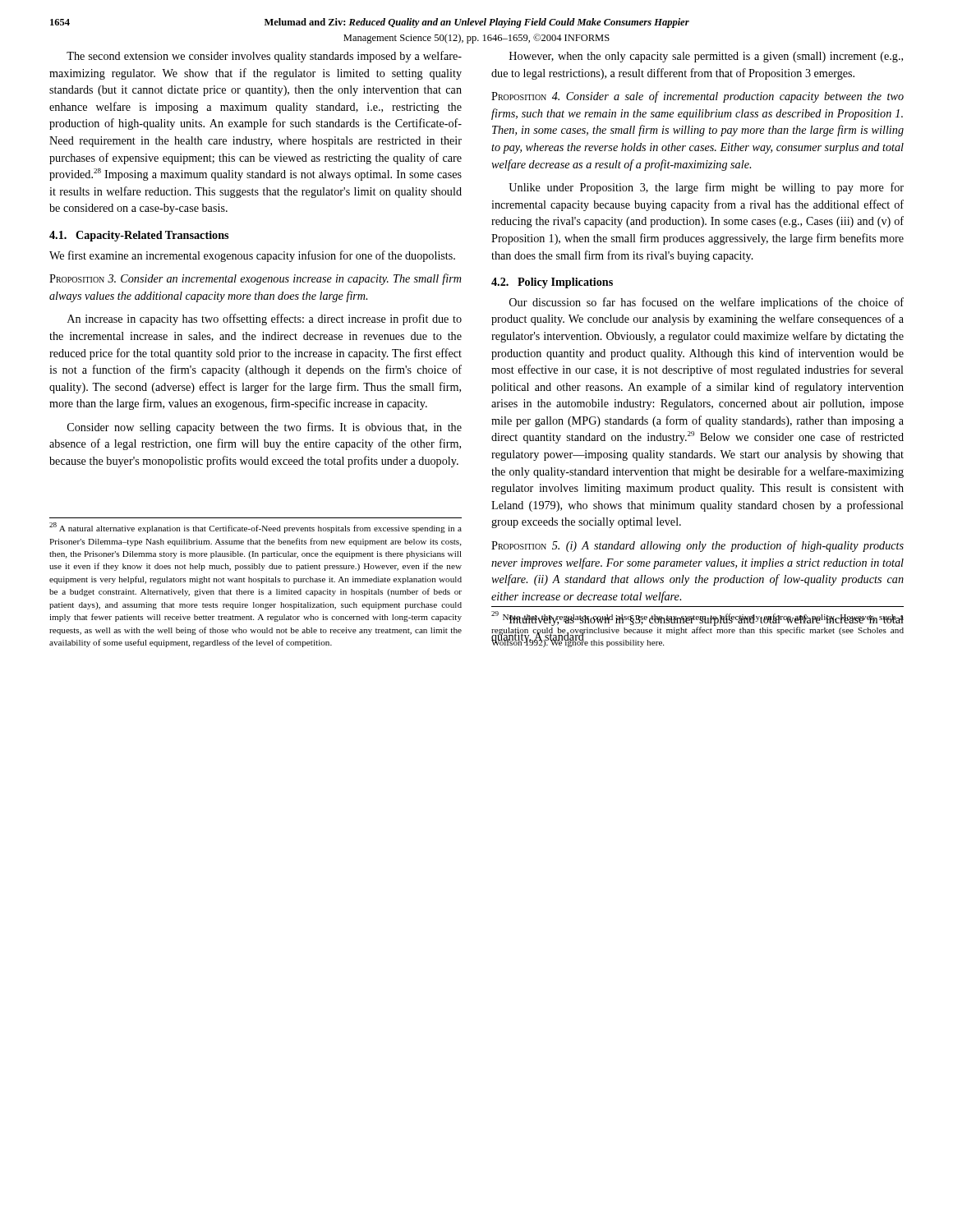953x1232 pixels.
Task: Click on the text block that says "We first examine an"
Action: [255, 255]
